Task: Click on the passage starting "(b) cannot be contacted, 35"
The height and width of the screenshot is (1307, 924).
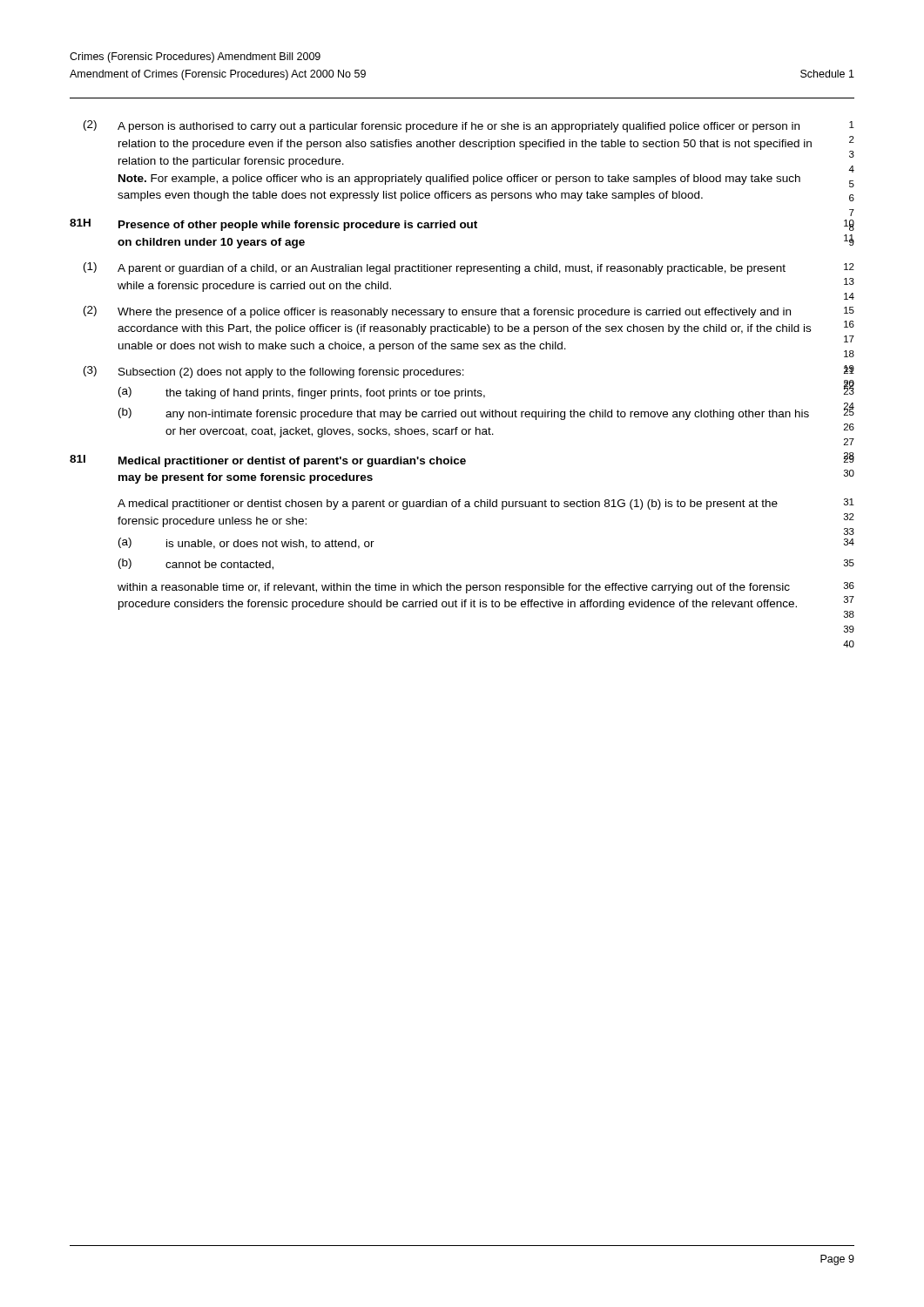Action: 223,563
